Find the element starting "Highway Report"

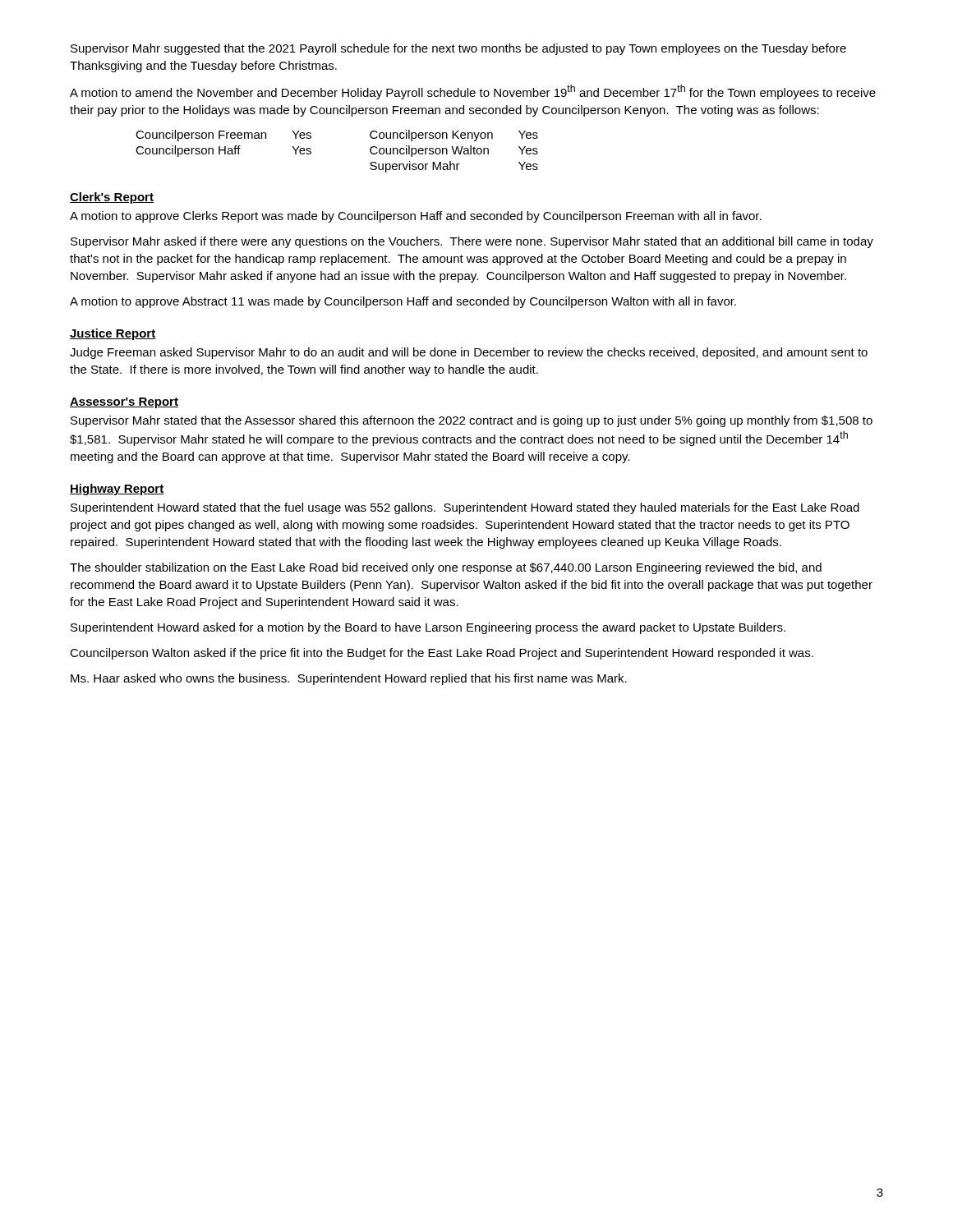point(117,490)
